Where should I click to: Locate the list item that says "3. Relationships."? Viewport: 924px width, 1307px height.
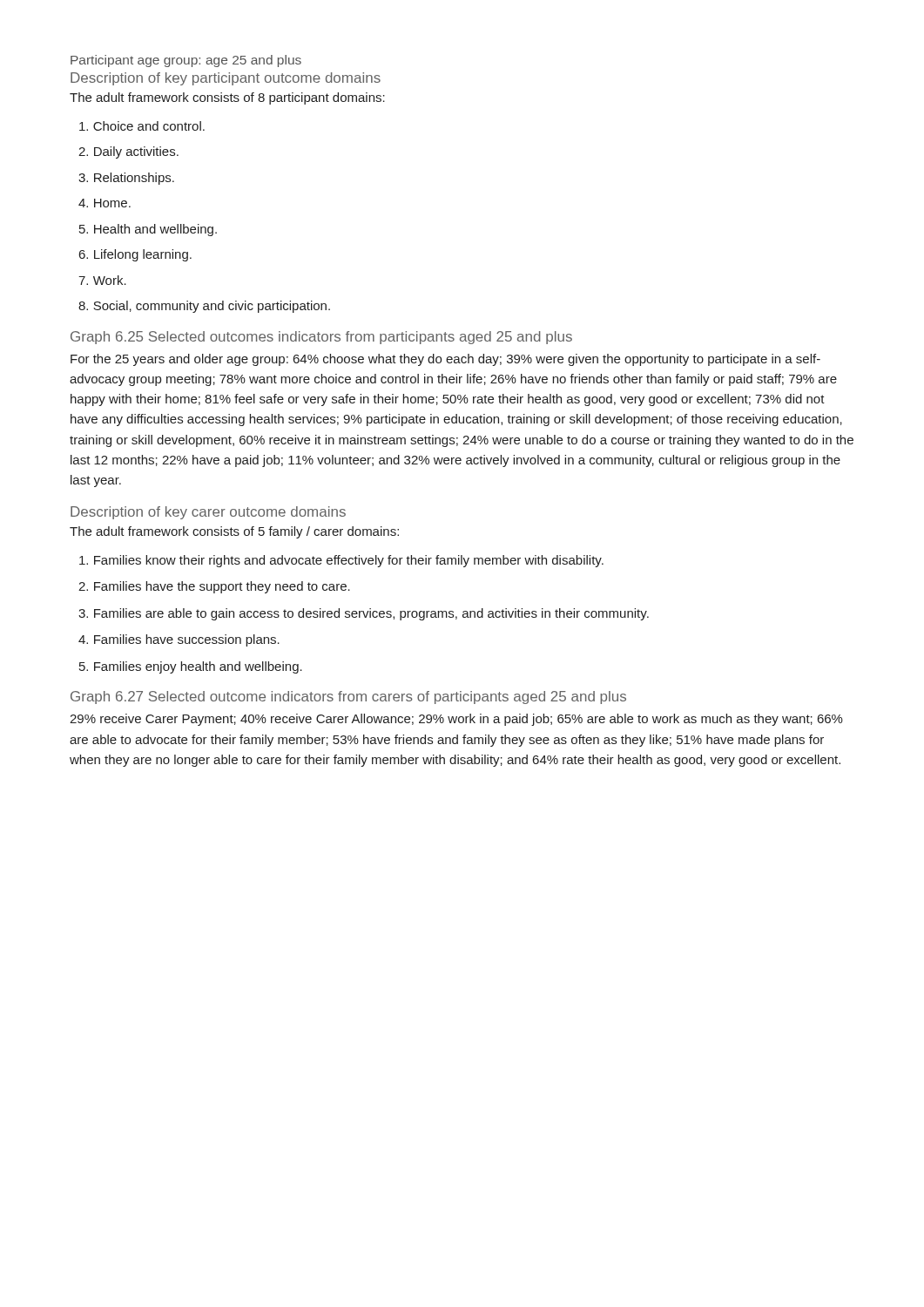click(x=127, y=177)
